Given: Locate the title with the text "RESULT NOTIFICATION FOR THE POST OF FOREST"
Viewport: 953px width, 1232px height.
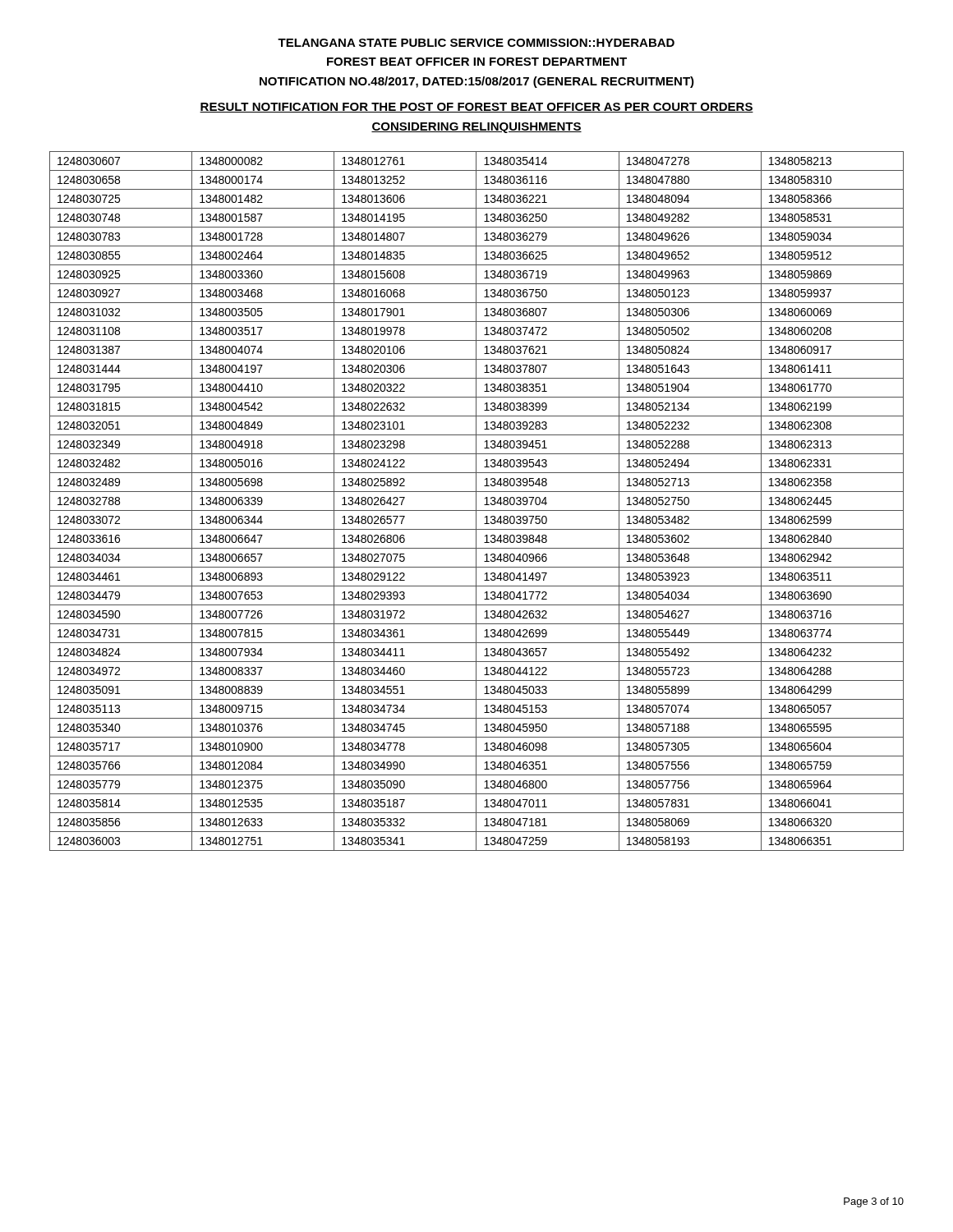Looking at the screenshot, I should point(476,116).
